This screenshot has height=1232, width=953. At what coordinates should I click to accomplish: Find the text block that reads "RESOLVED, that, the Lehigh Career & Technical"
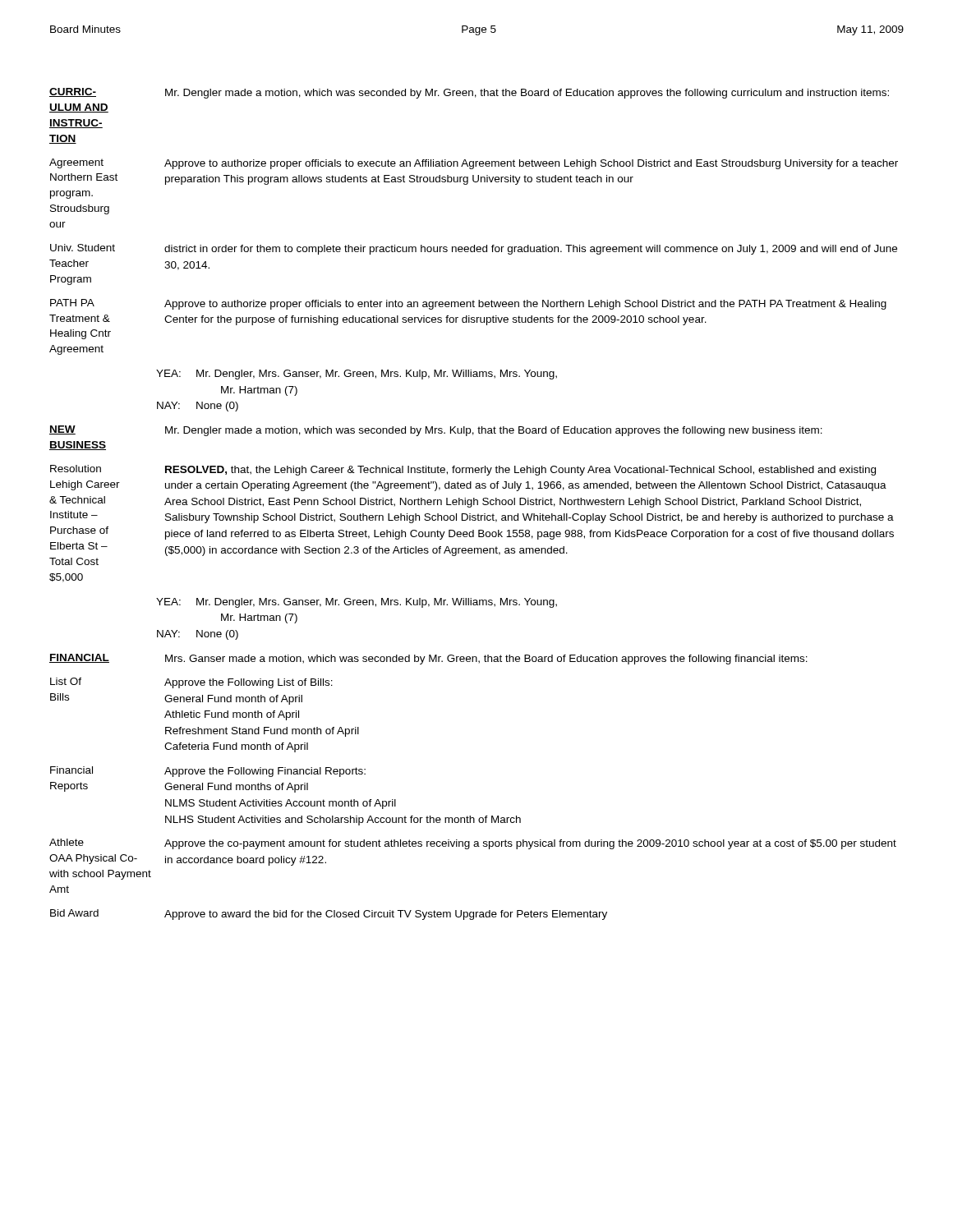tap(529, 509)
